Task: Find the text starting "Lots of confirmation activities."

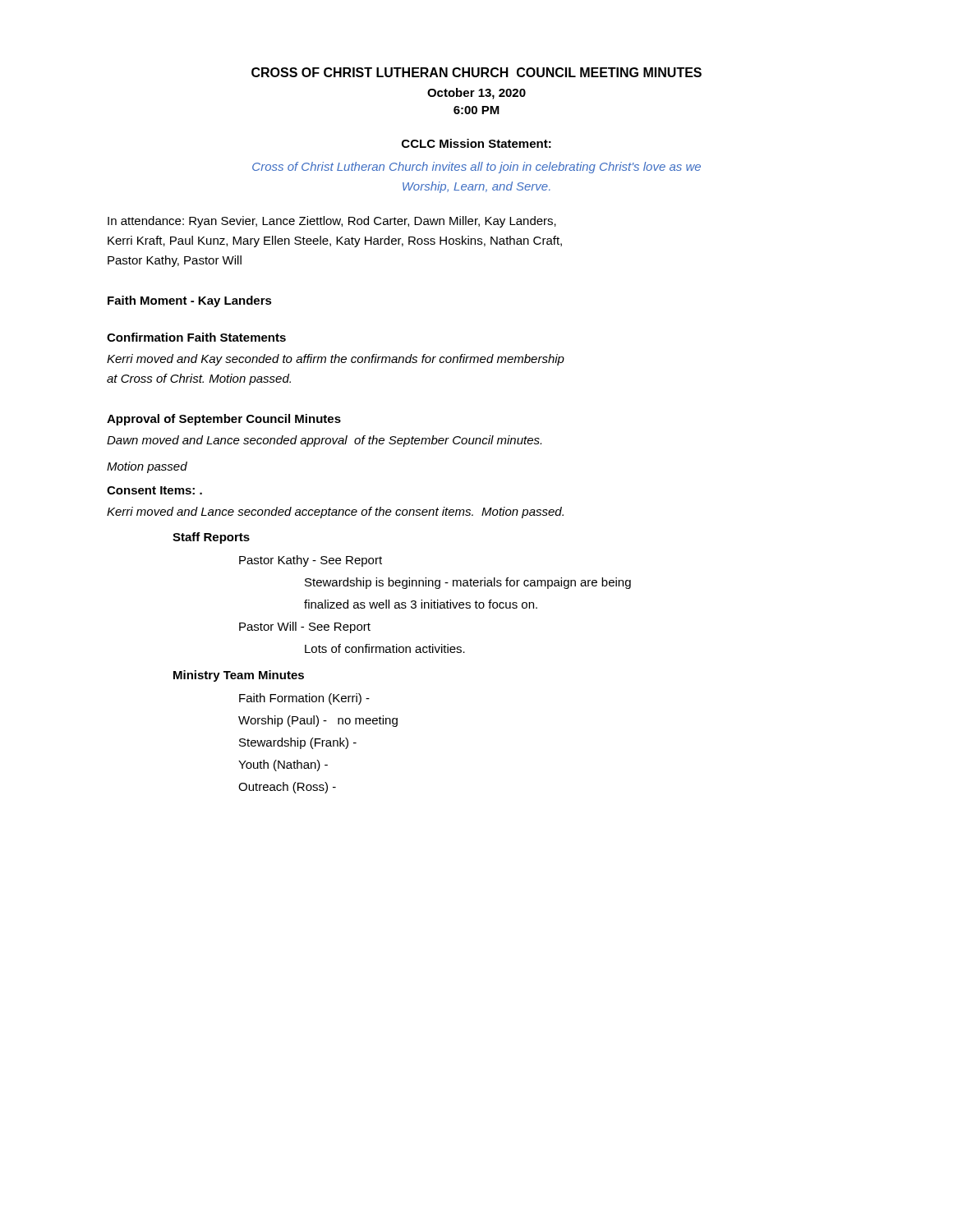Action: point(385,648)
